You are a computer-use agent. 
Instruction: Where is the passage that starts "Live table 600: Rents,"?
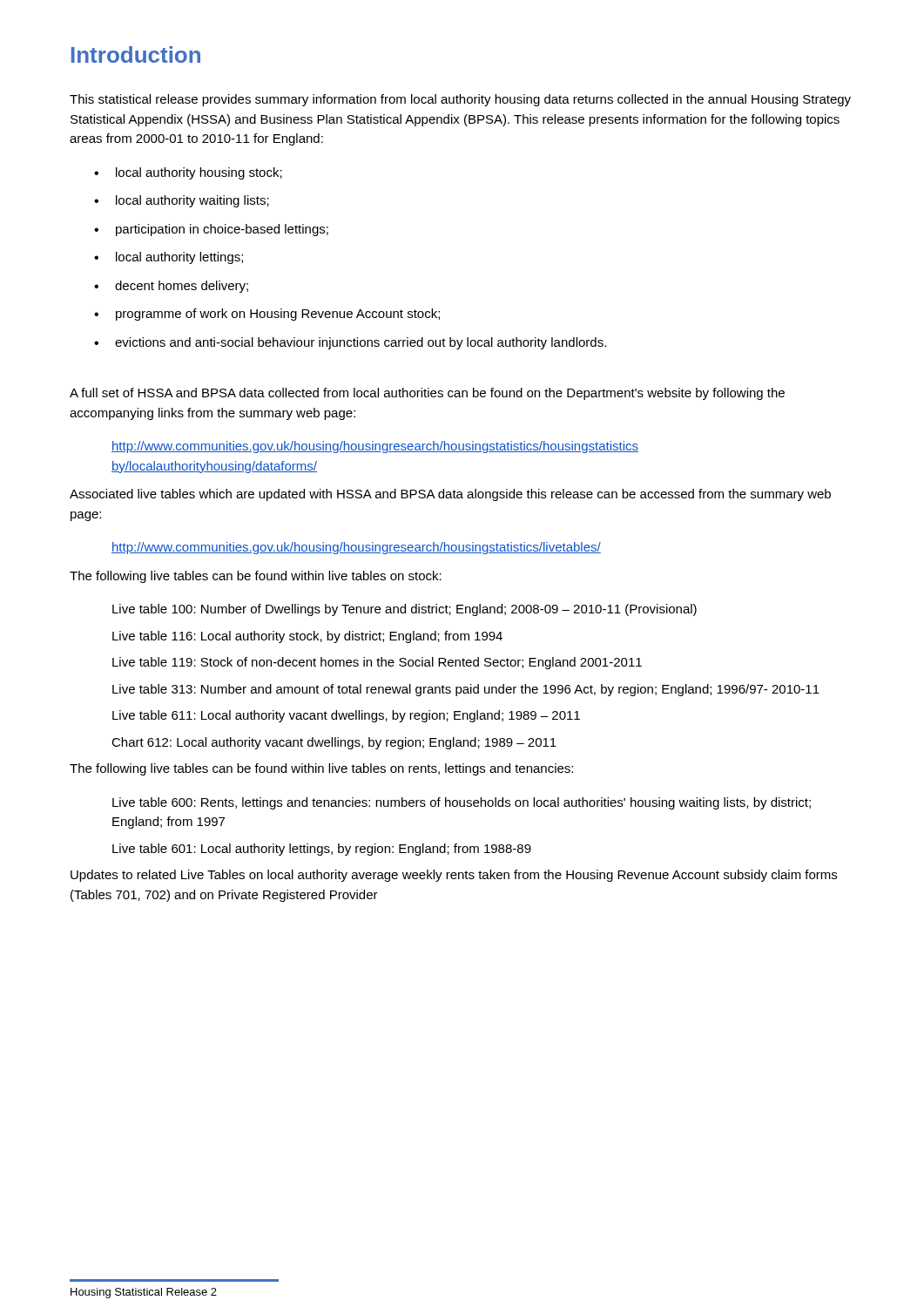462,811
